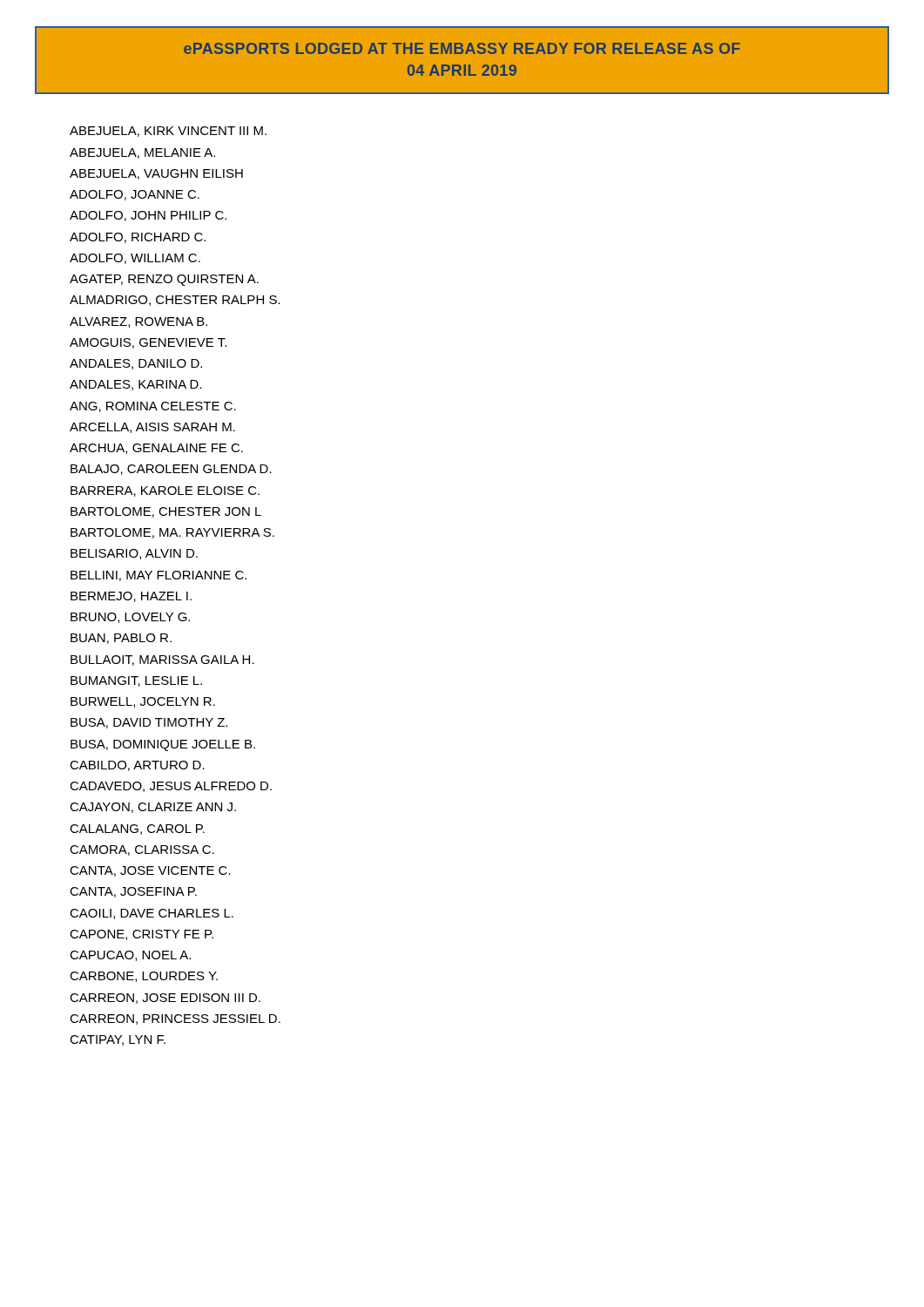Click on the list item containing "CANTA, JOSEFINA P."
Viewport: 924px width, 1307px height.
click(x=134, y=891)
